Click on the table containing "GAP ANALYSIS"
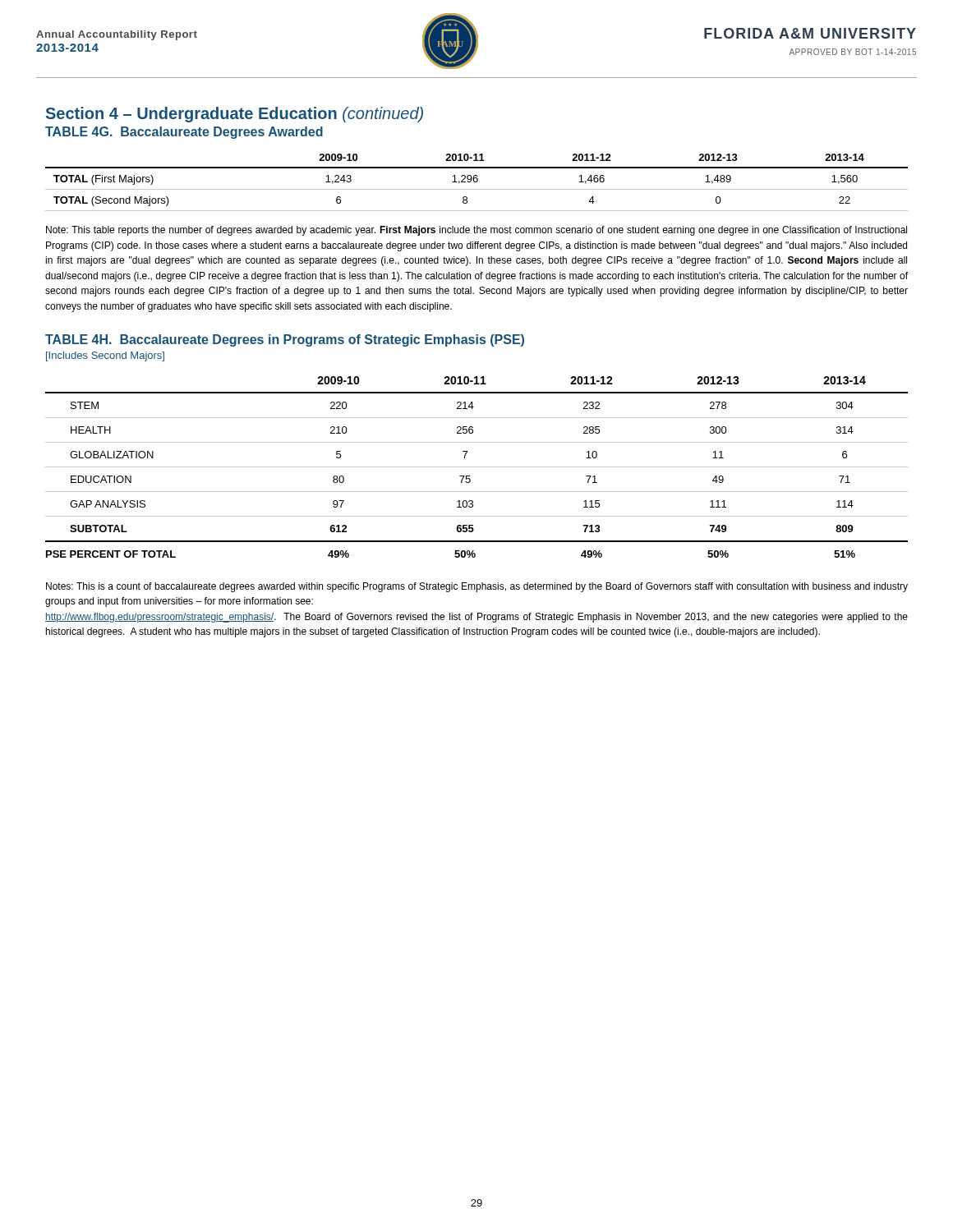Image resolution: width=953 pixels, height=1232 pixels. [476, 467]
